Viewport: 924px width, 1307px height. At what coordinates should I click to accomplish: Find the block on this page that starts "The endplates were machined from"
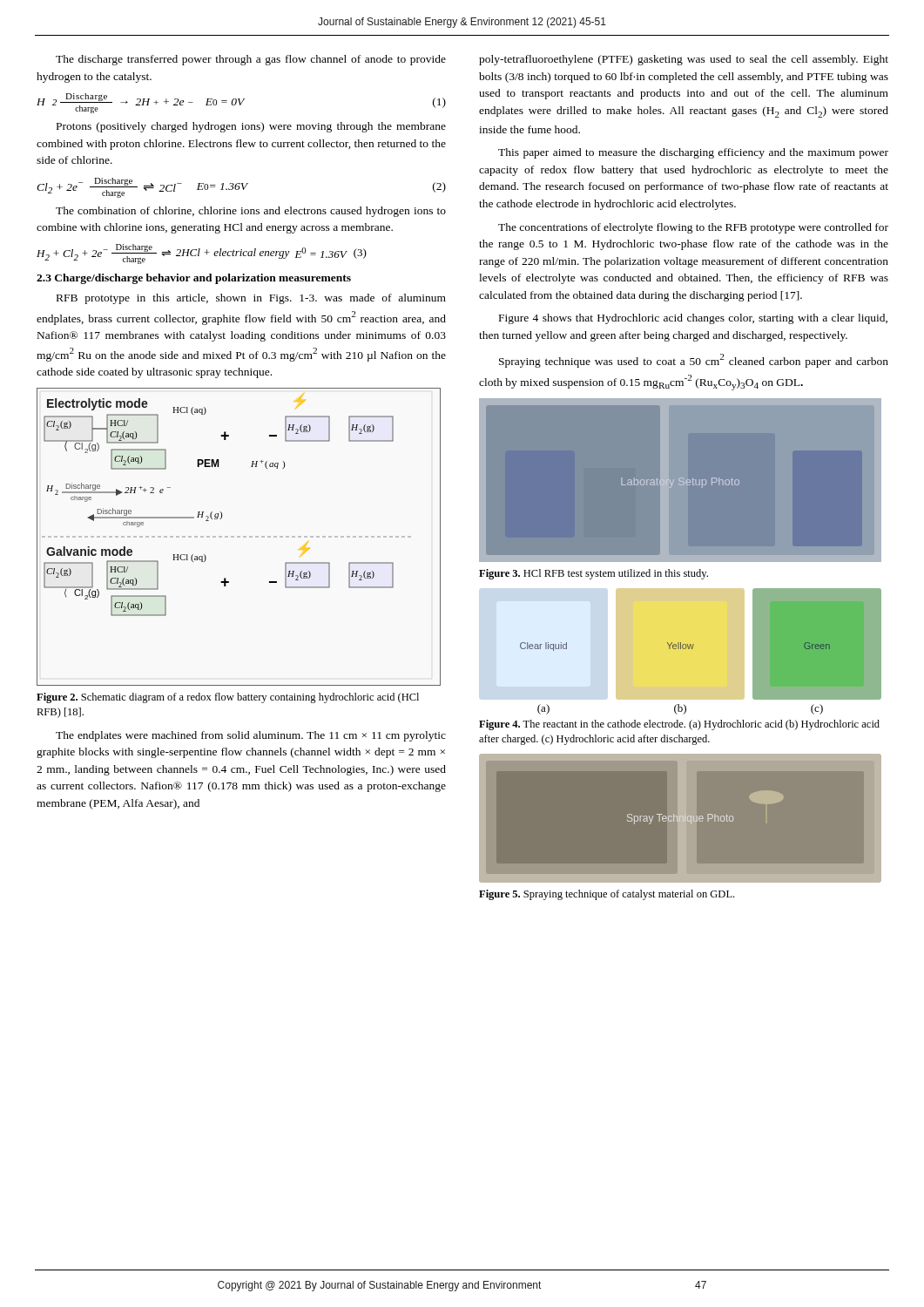tap(241, 769)
